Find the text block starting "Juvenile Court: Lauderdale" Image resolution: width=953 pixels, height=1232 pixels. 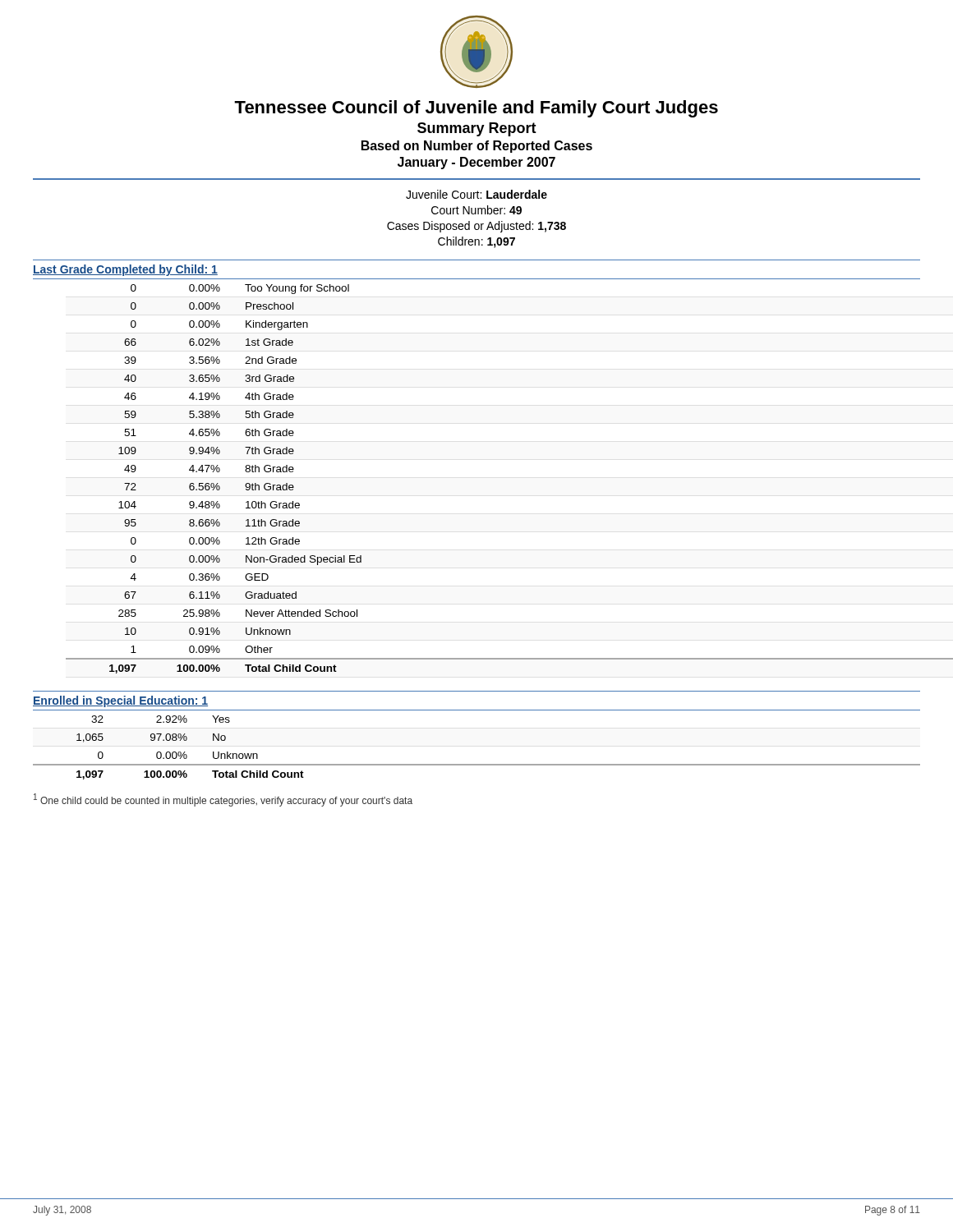(476, 195)
